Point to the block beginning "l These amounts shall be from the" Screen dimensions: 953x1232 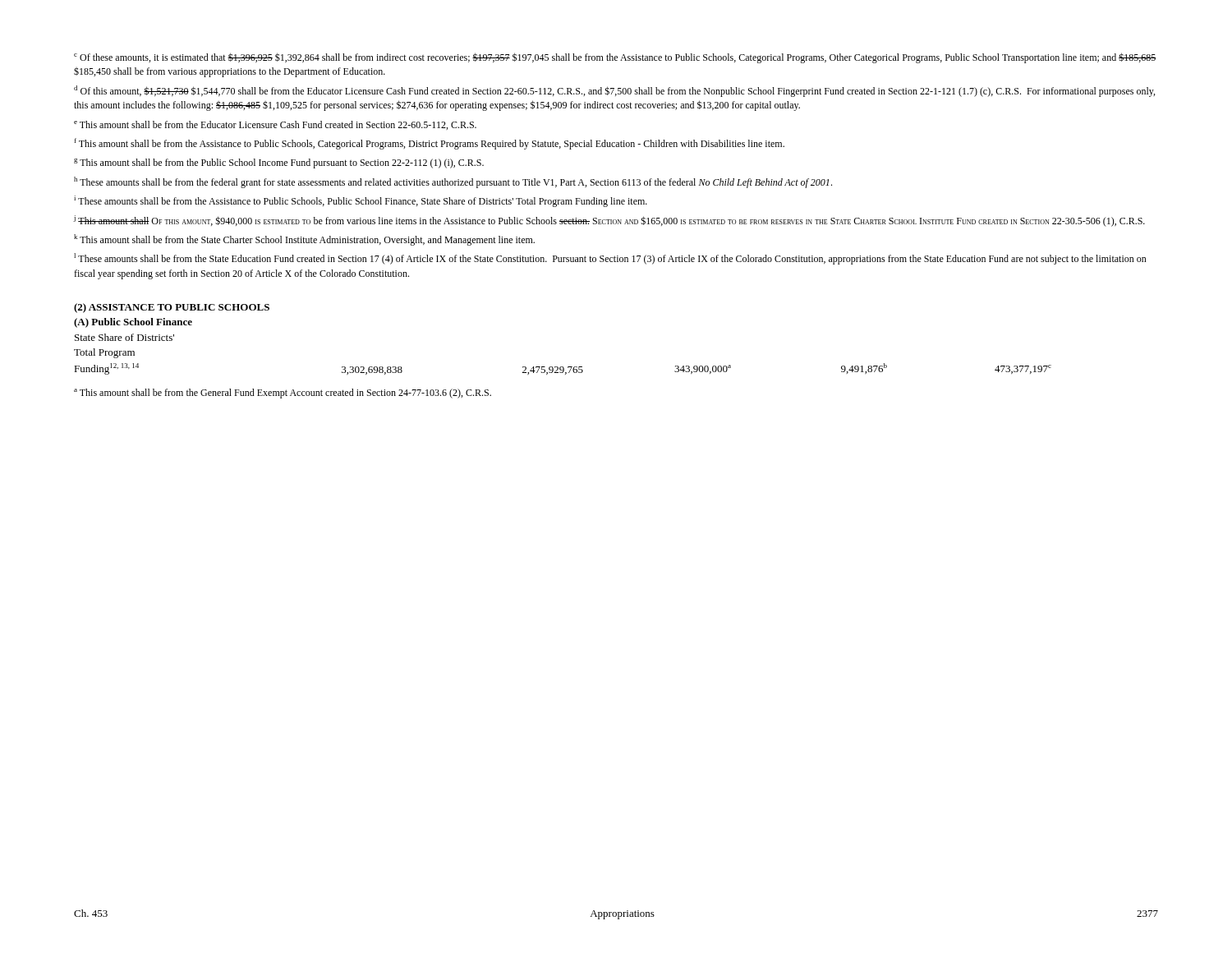tap(610, 265)
